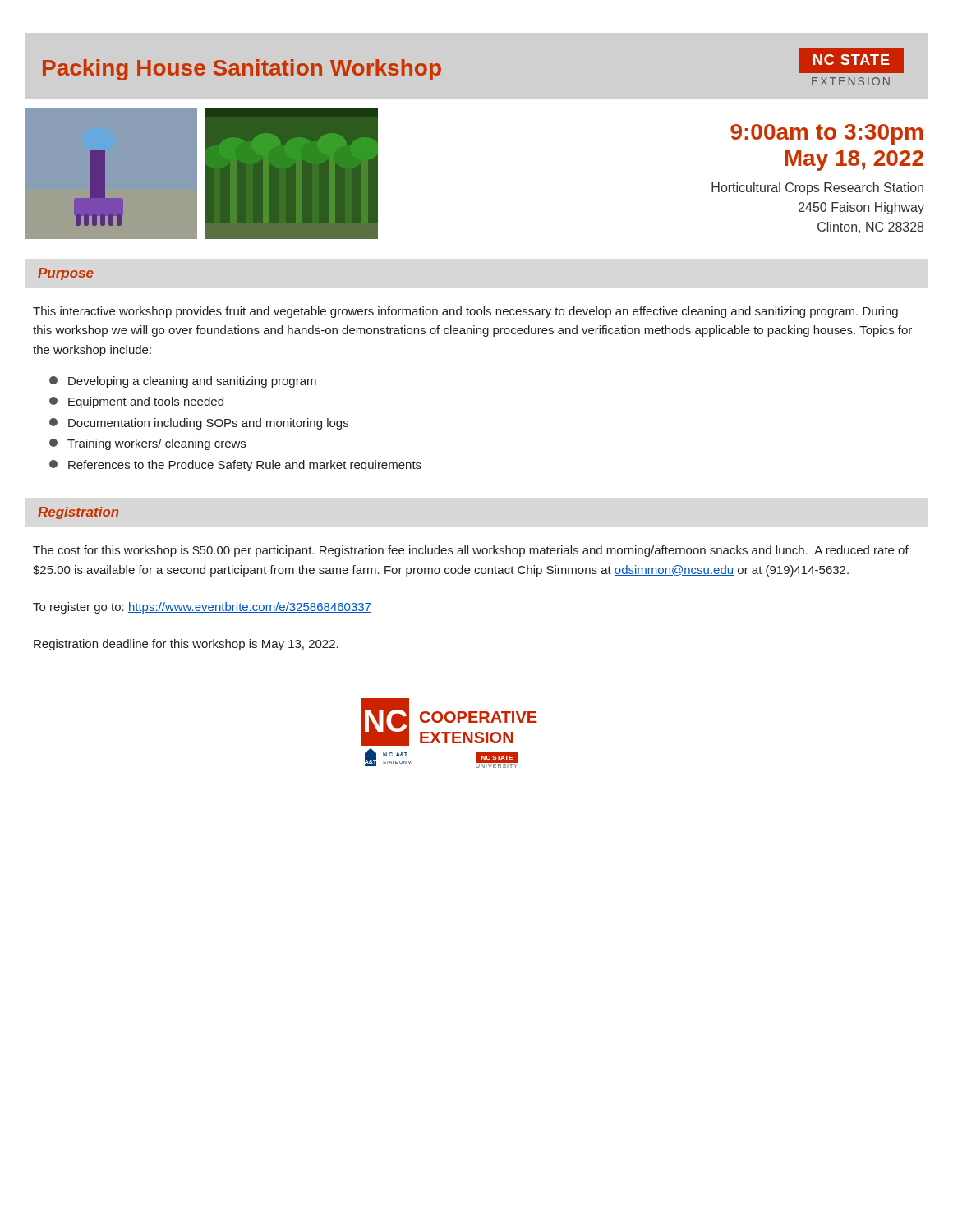
Task: Locate the text starting "Equipment and tools needed"
Action: 137,402
